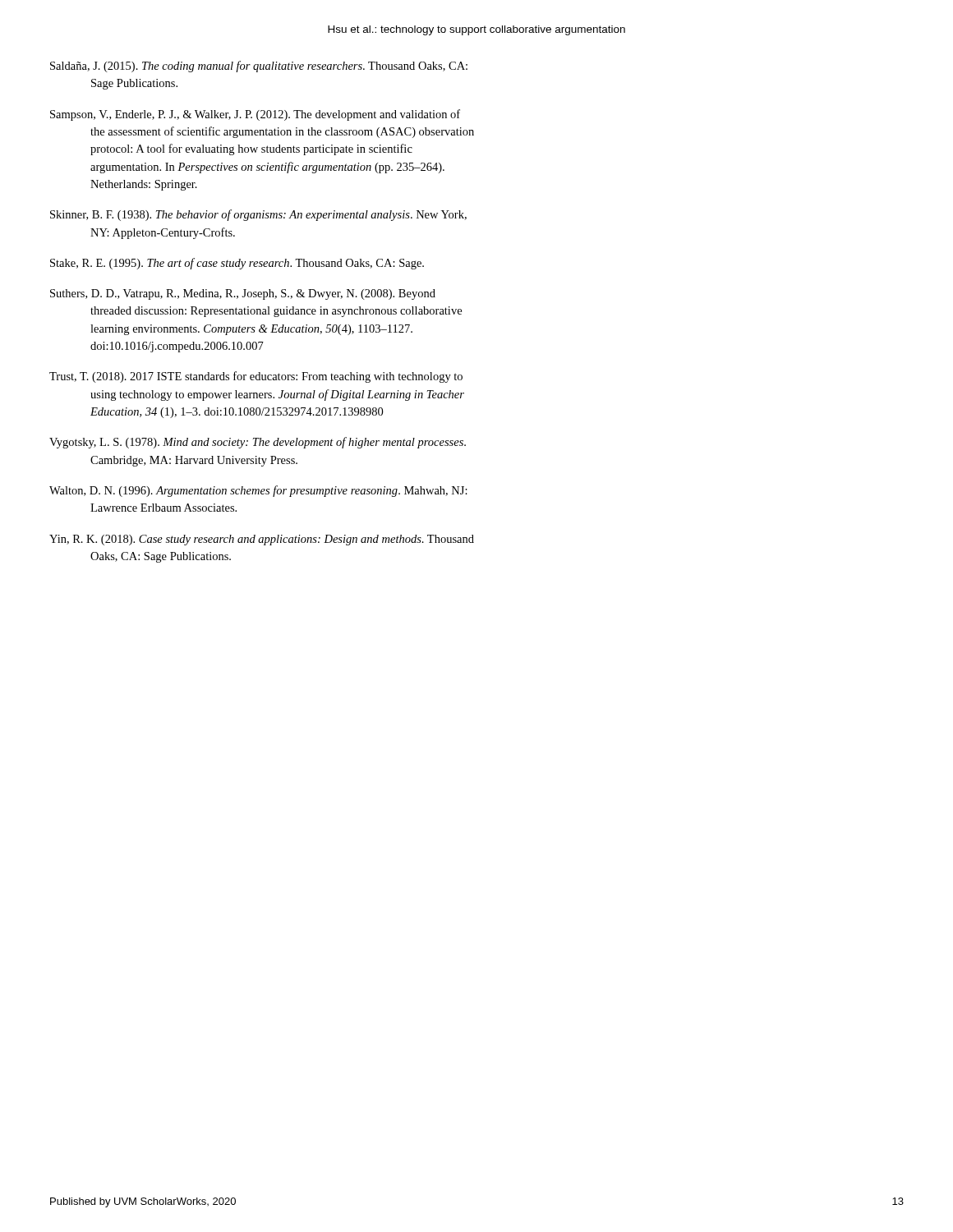The width and height of the screenshot is (953, 1232).
Task: Navigate to the text block starting "Saldaña, J. (2015). The coding manual for qualitative"
Action: (263, 311)
